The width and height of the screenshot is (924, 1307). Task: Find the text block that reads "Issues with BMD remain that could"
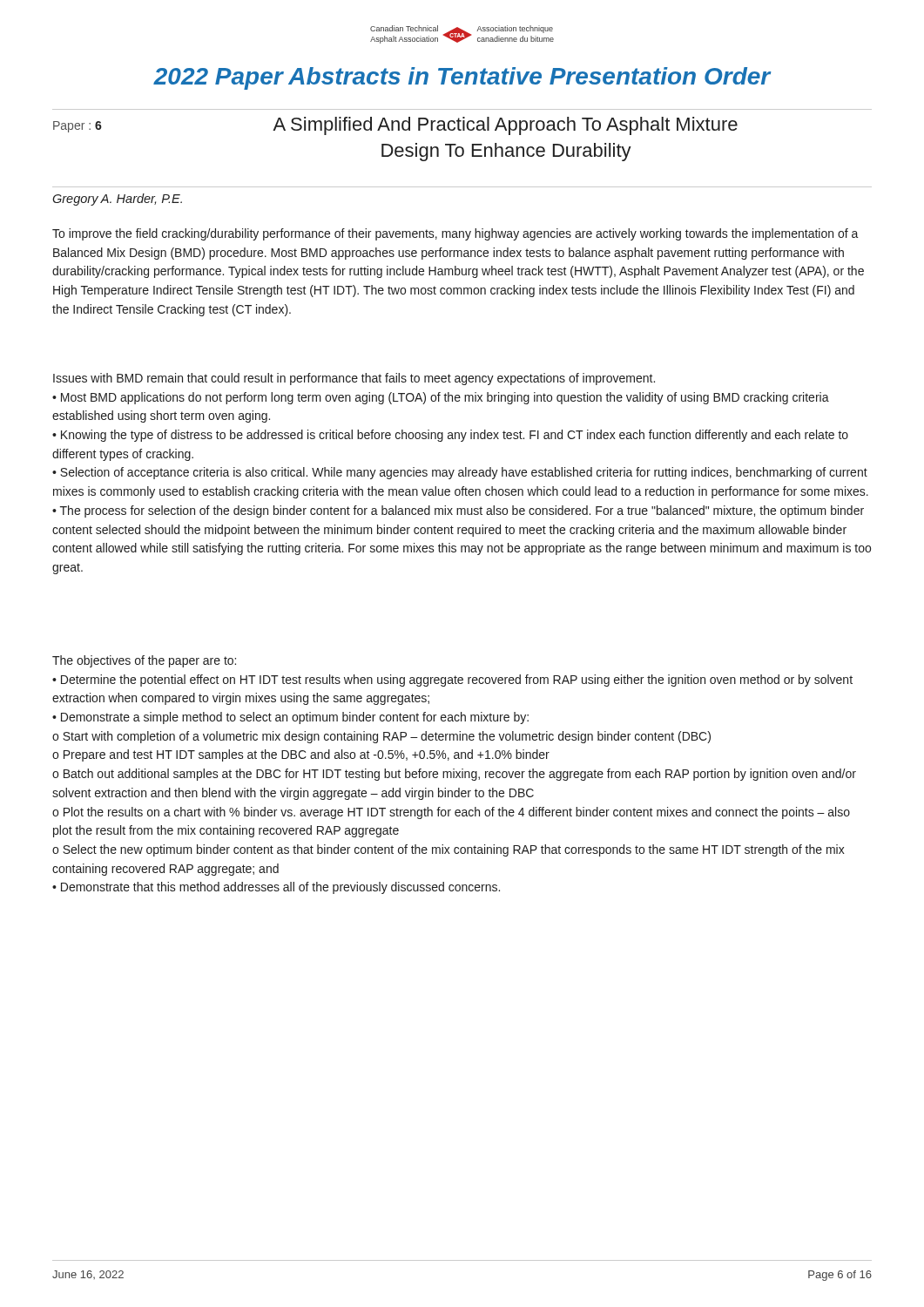click(x=462, y=473)
